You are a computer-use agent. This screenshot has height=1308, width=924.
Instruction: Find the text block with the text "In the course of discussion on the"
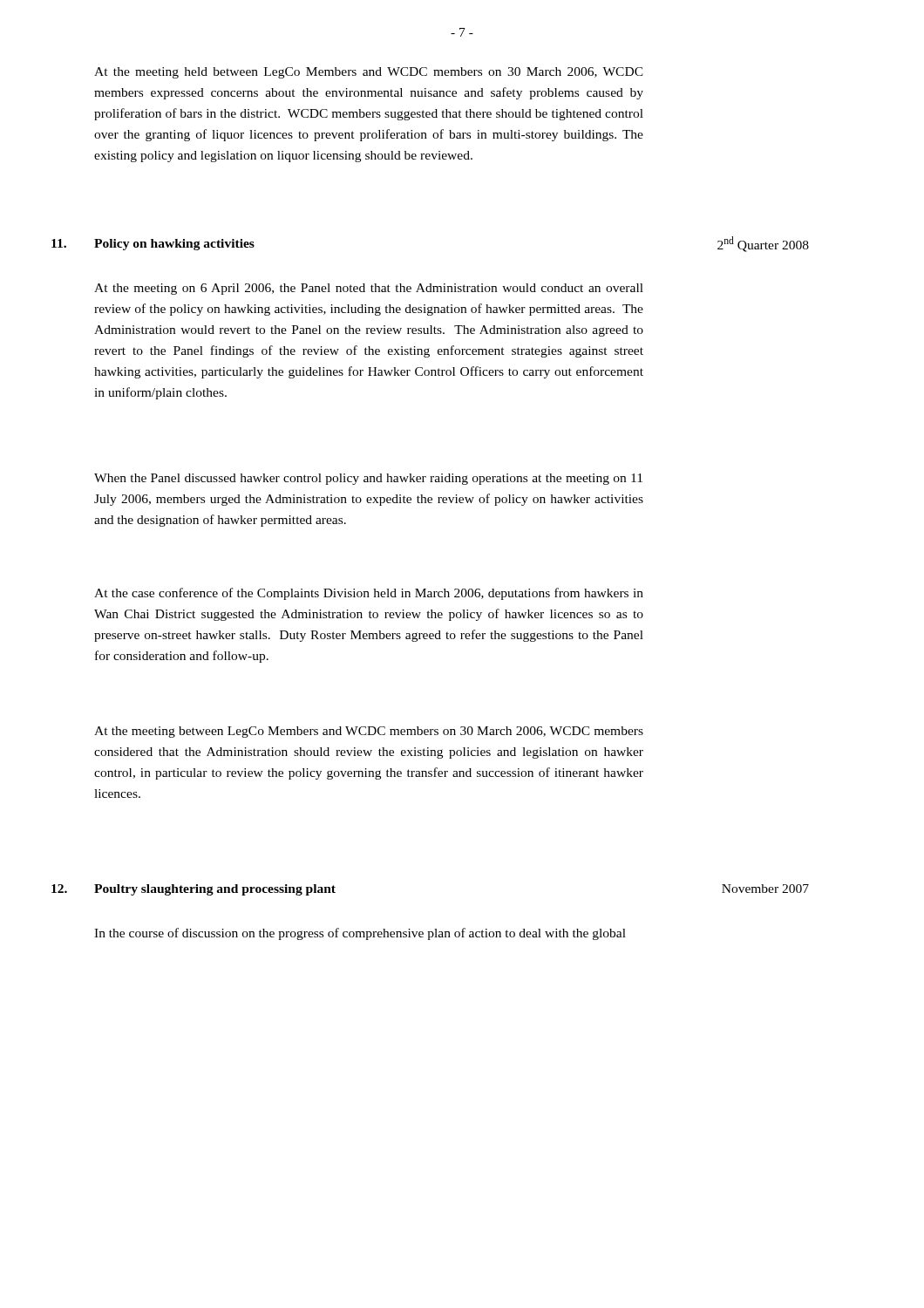click(x=360, y=933)
